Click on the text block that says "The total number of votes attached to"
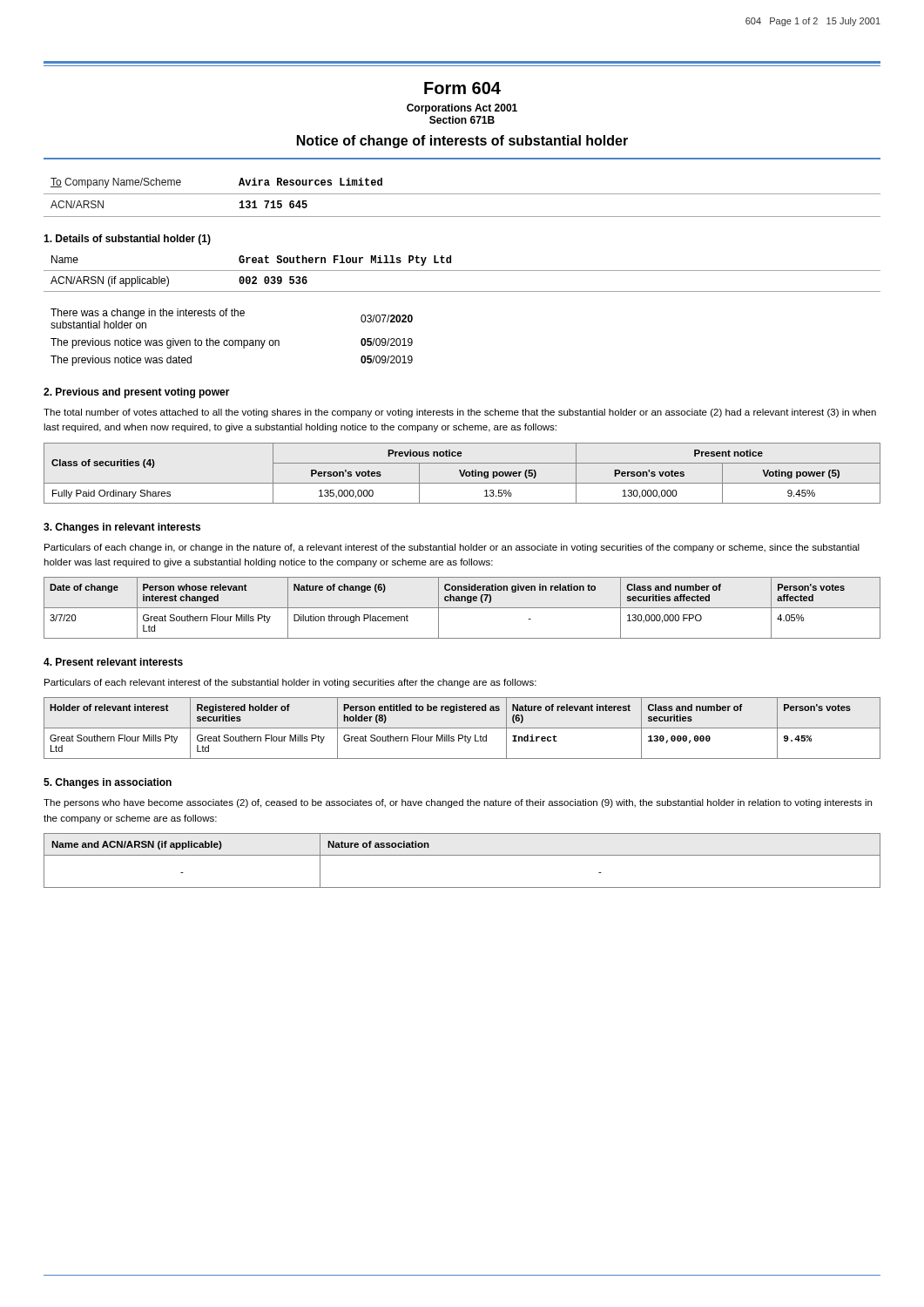This screenshot has width=924, height=1307. point(460,420)
